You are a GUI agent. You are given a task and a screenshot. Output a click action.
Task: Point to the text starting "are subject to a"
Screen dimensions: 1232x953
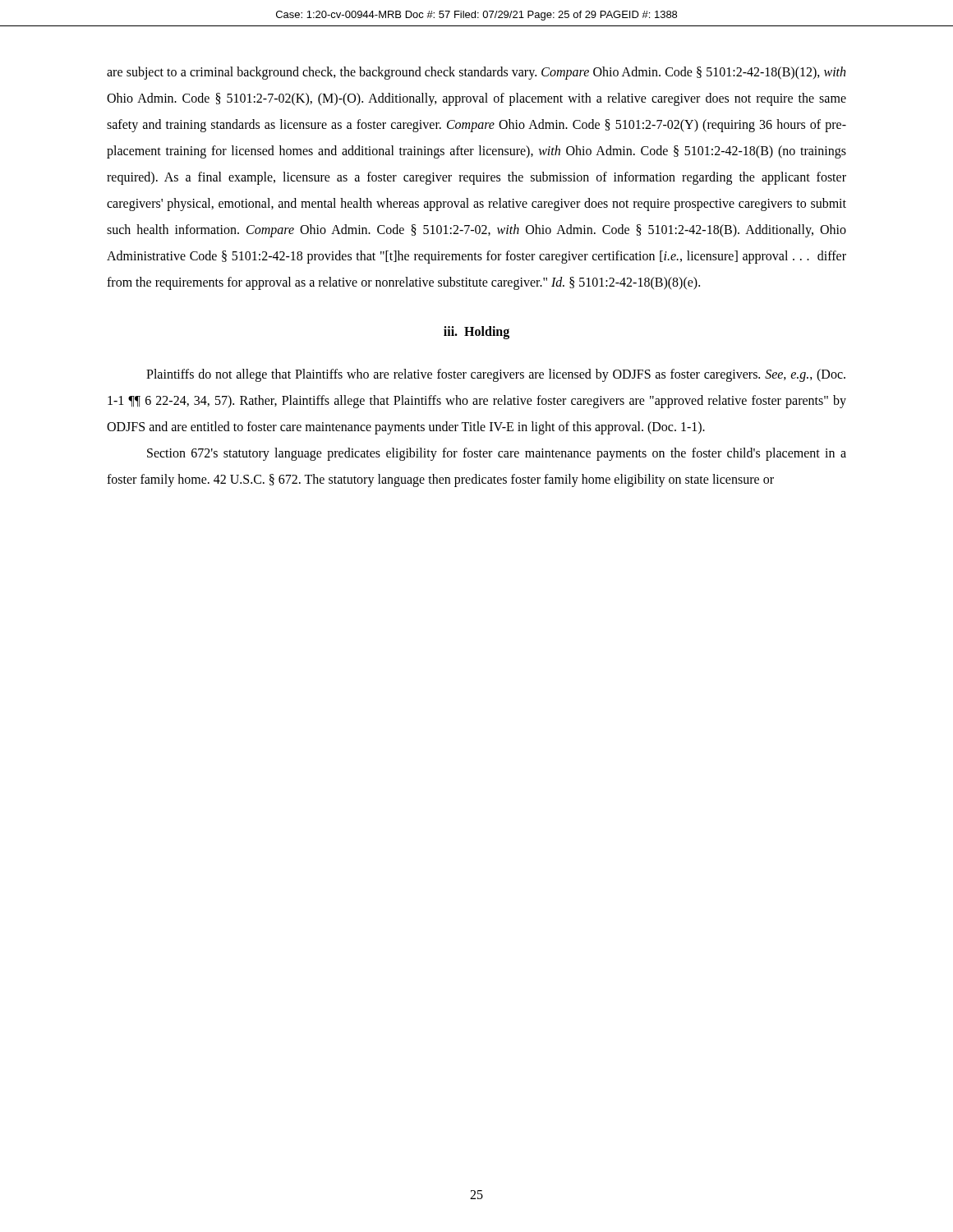tap(476, 177)
